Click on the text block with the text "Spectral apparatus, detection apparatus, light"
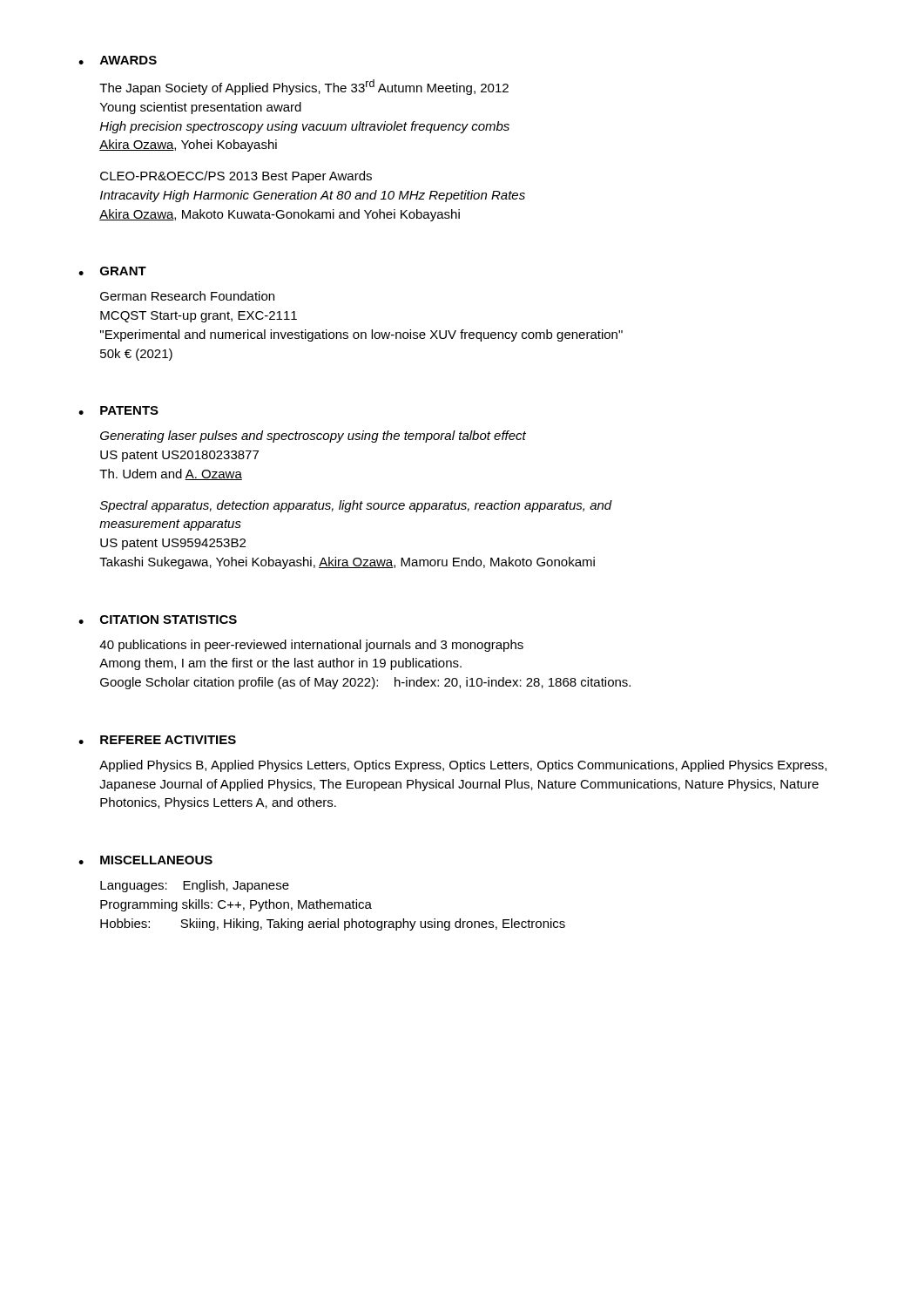 356,506
